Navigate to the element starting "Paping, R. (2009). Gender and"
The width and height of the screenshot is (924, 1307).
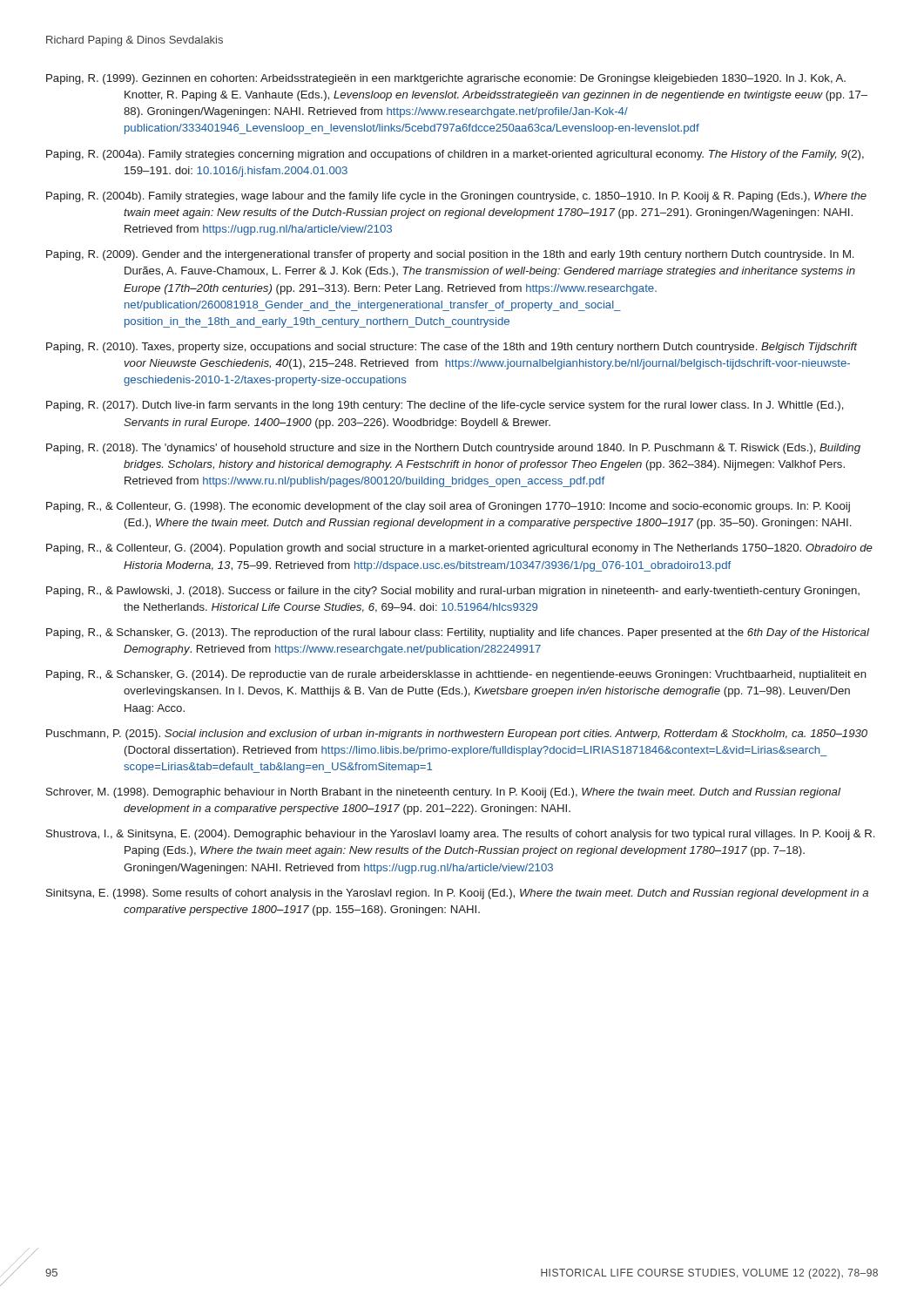pyautogui.click(x=450, y=288)
